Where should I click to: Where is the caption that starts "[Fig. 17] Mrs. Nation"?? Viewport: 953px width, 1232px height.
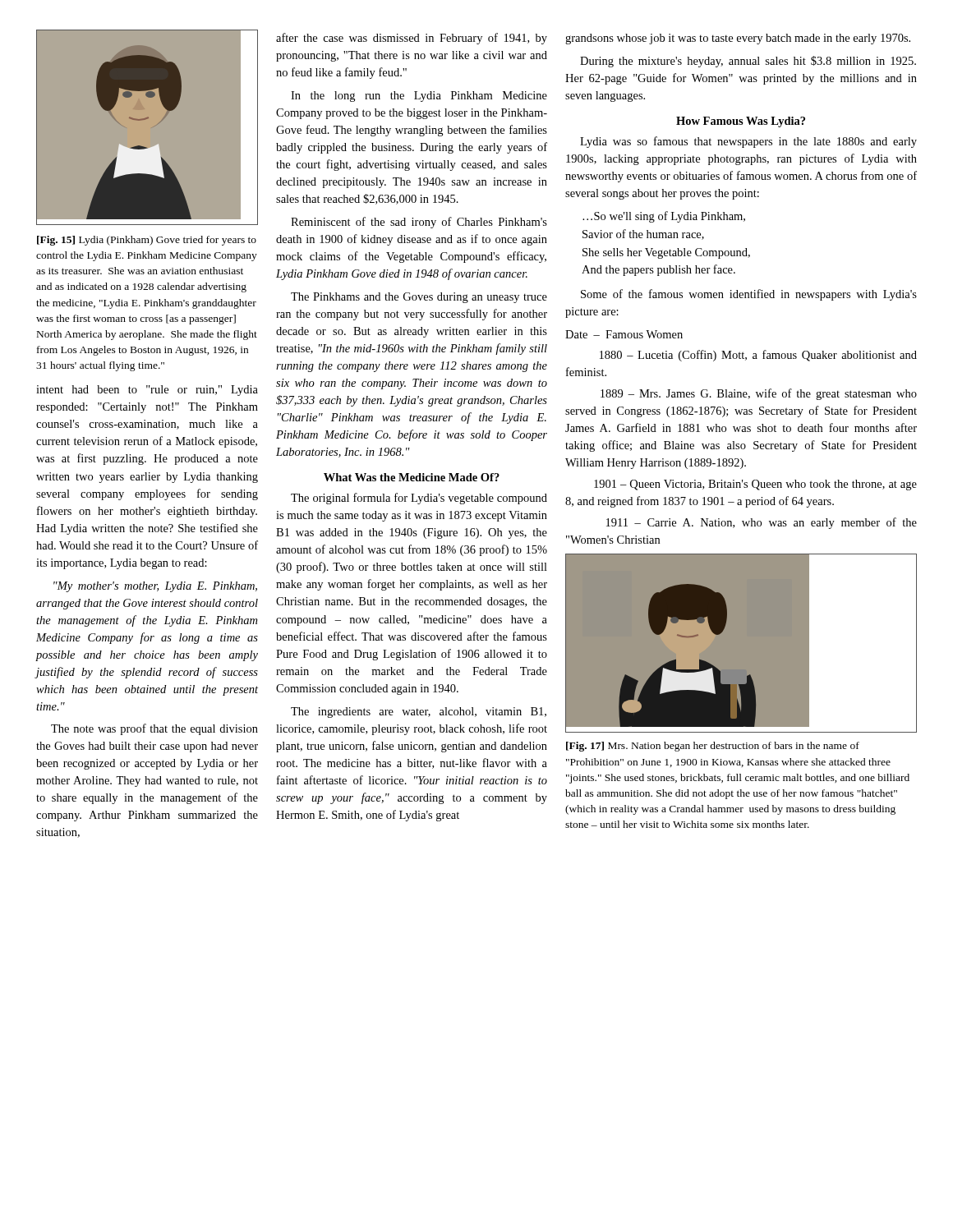[x=737, y=785]
